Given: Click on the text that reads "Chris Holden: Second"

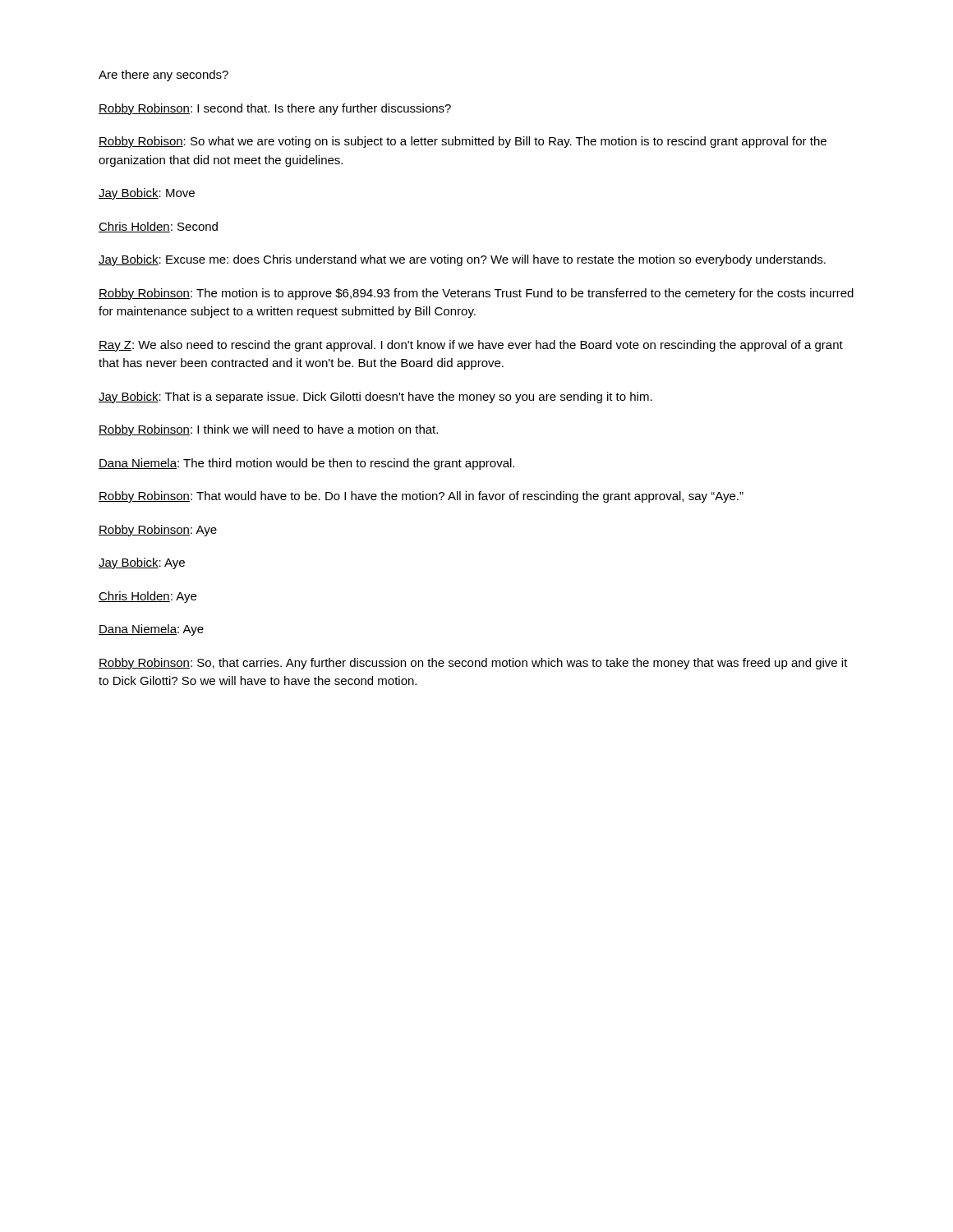Looking at the screenshot, I should click(x=159, y=226).
